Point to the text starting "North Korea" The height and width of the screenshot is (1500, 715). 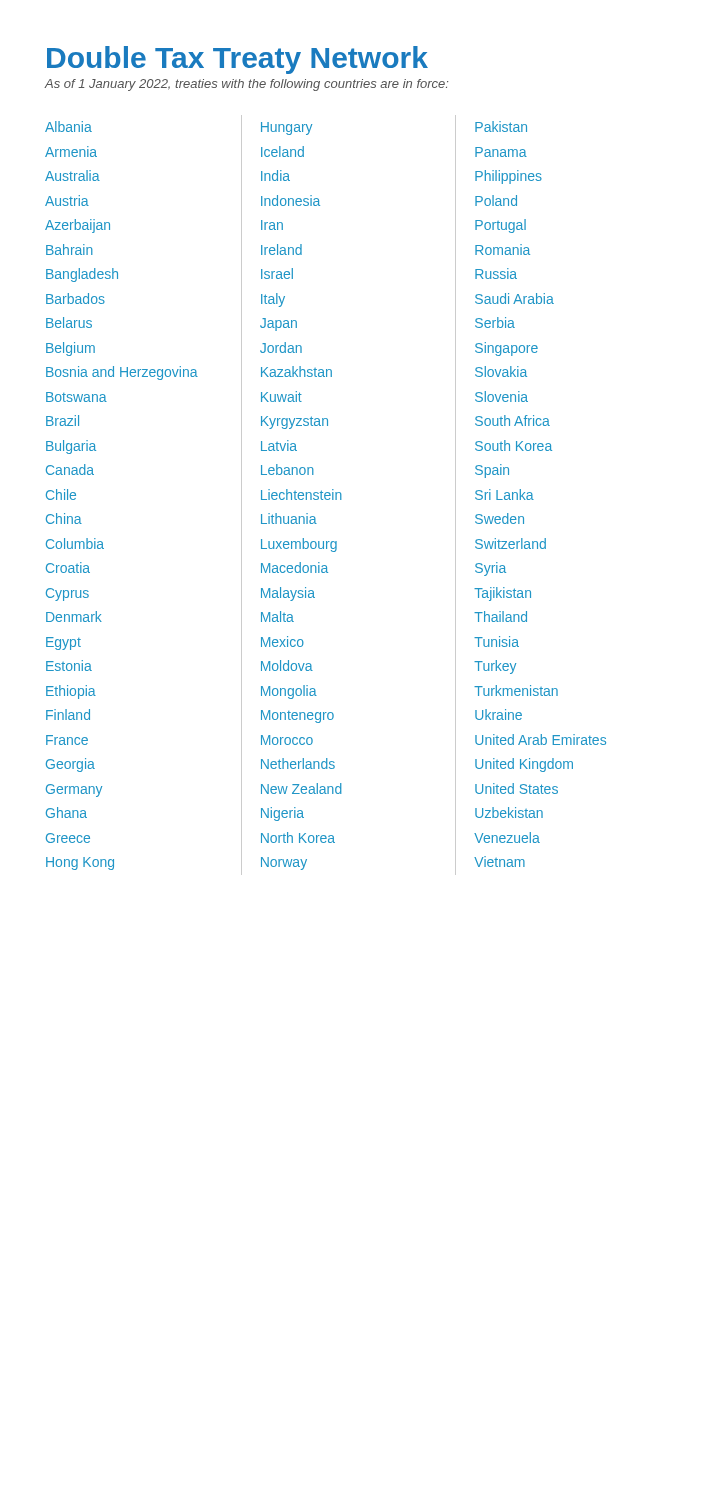click(297, 838)
